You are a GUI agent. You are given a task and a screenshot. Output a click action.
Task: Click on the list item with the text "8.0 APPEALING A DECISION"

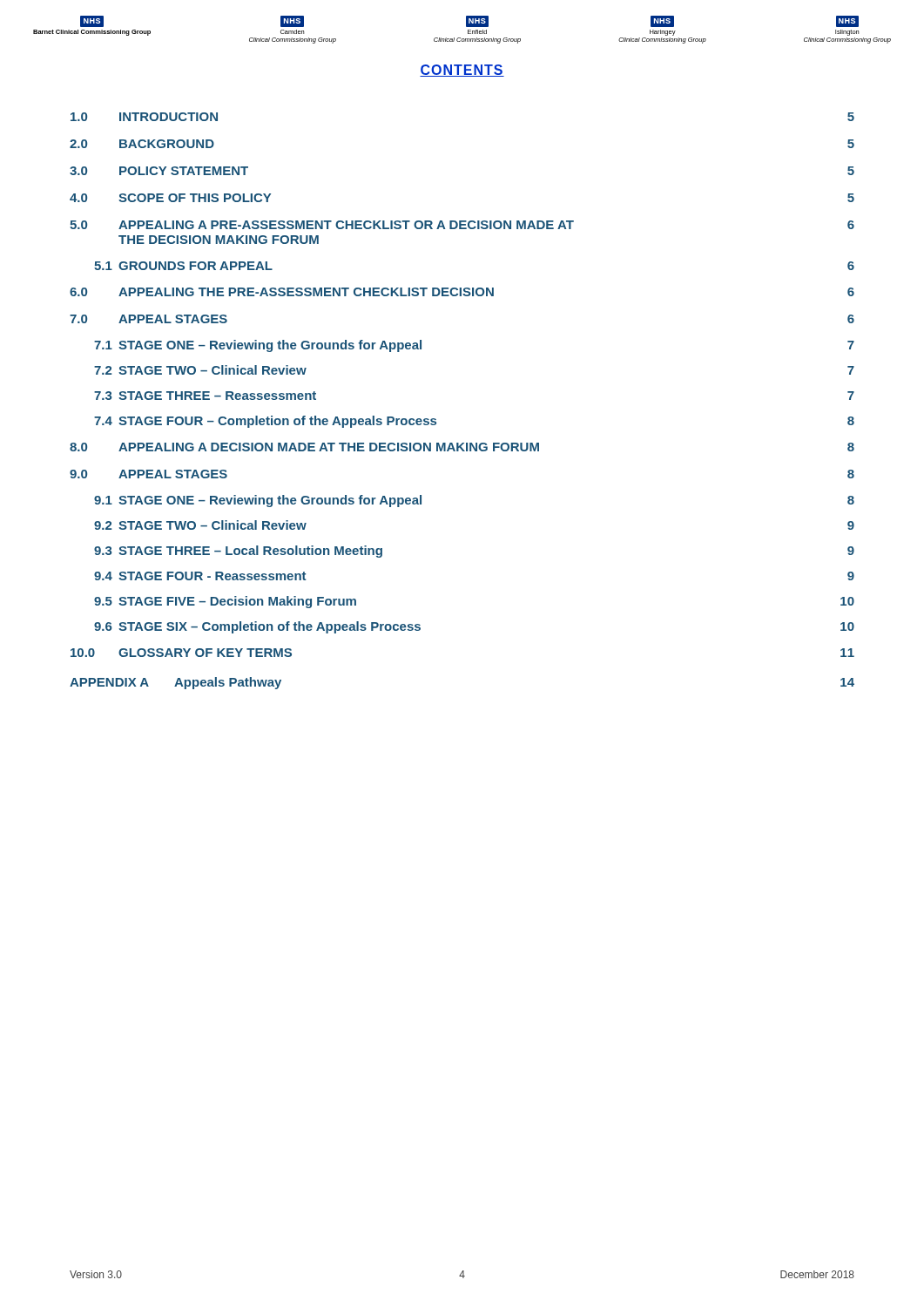coord(462,447)
